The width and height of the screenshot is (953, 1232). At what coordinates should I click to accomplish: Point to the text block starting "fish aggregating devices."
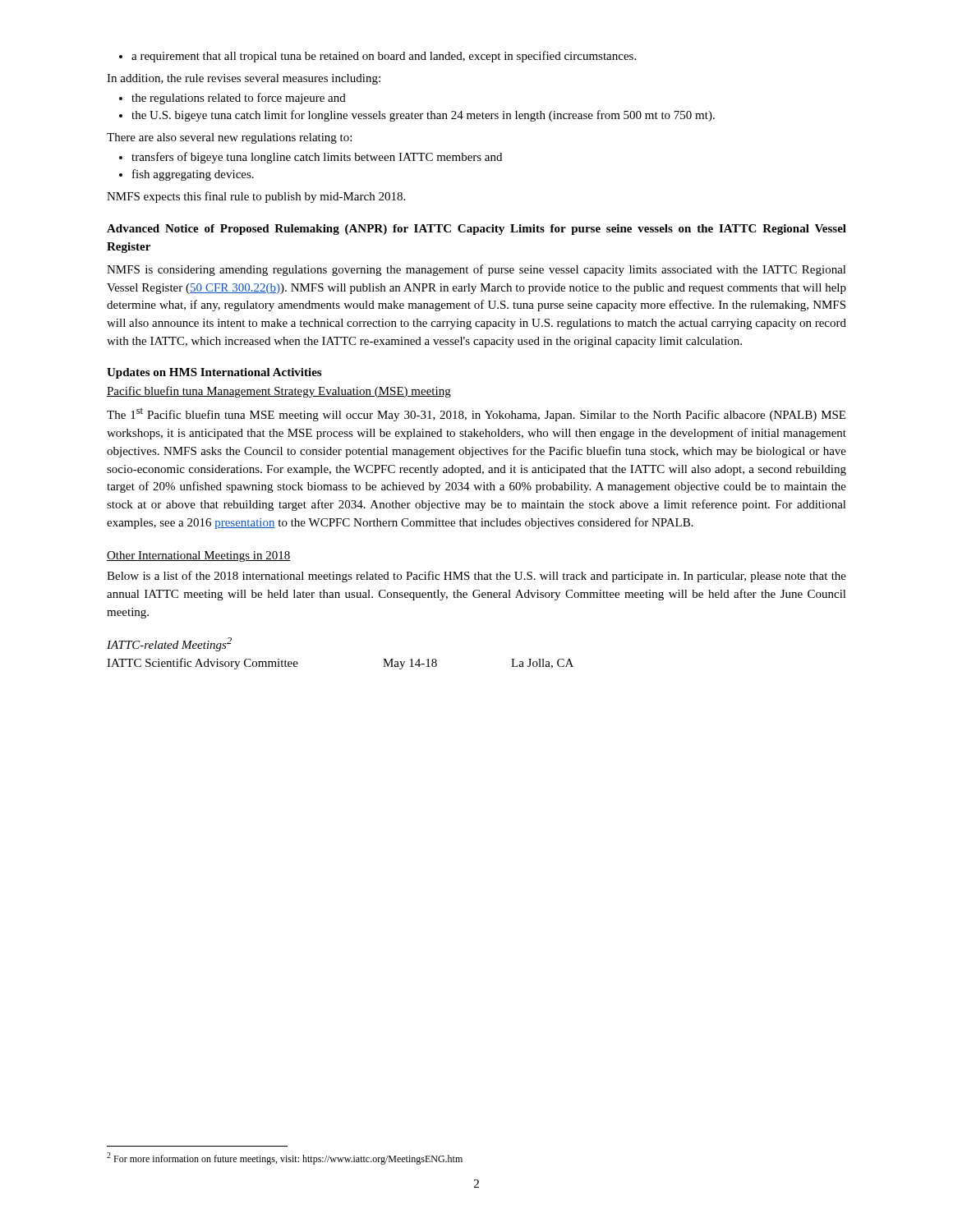pyautogui.click(x=186, y=175)
